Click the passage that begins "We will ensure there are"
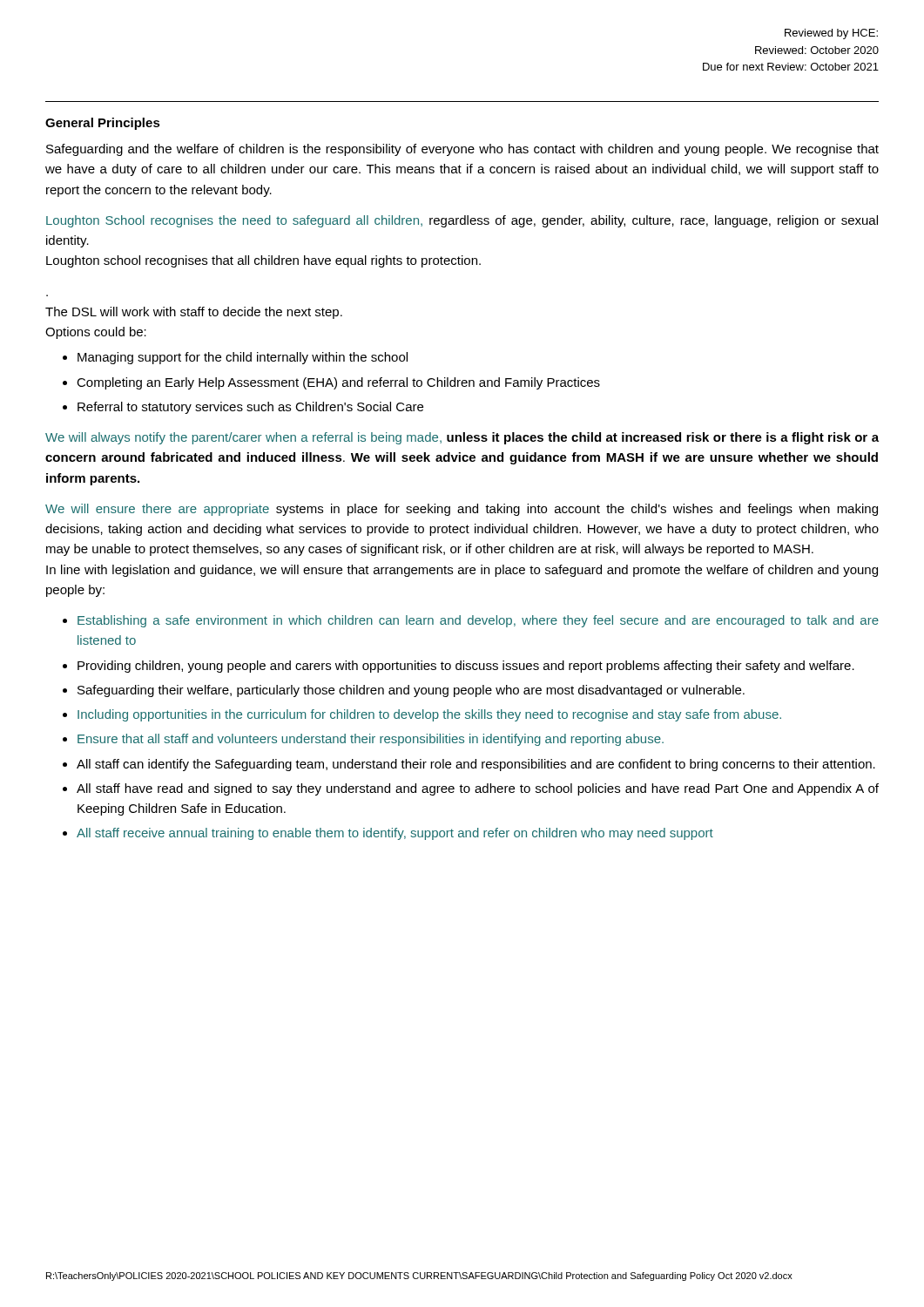Image resolution: width=924 pixels, height=1307 pixels. click(x=462, y=549)
